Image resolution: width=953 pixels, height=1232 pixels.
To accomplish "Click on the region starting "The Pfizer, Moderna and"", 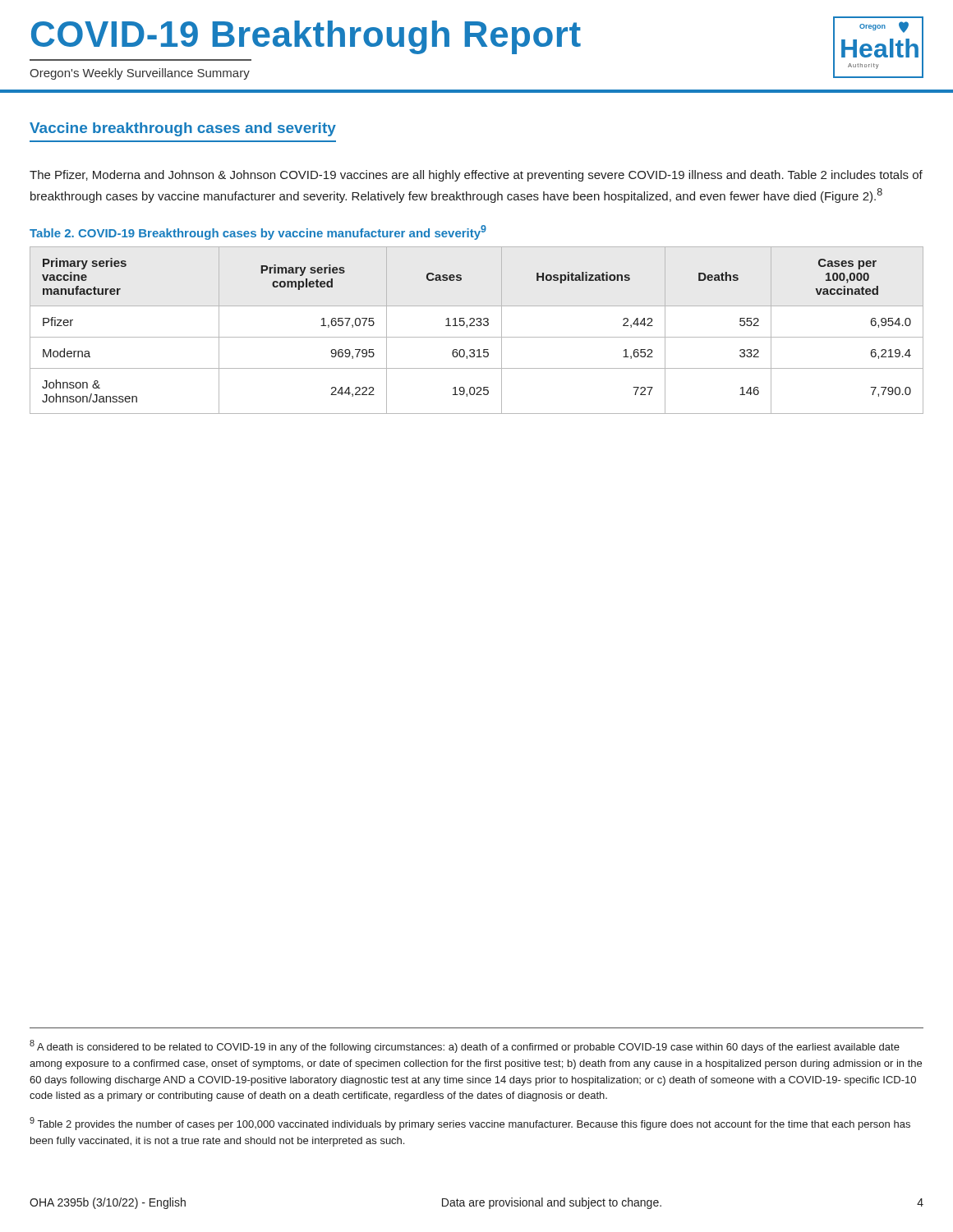I will [x=476, y=185].
